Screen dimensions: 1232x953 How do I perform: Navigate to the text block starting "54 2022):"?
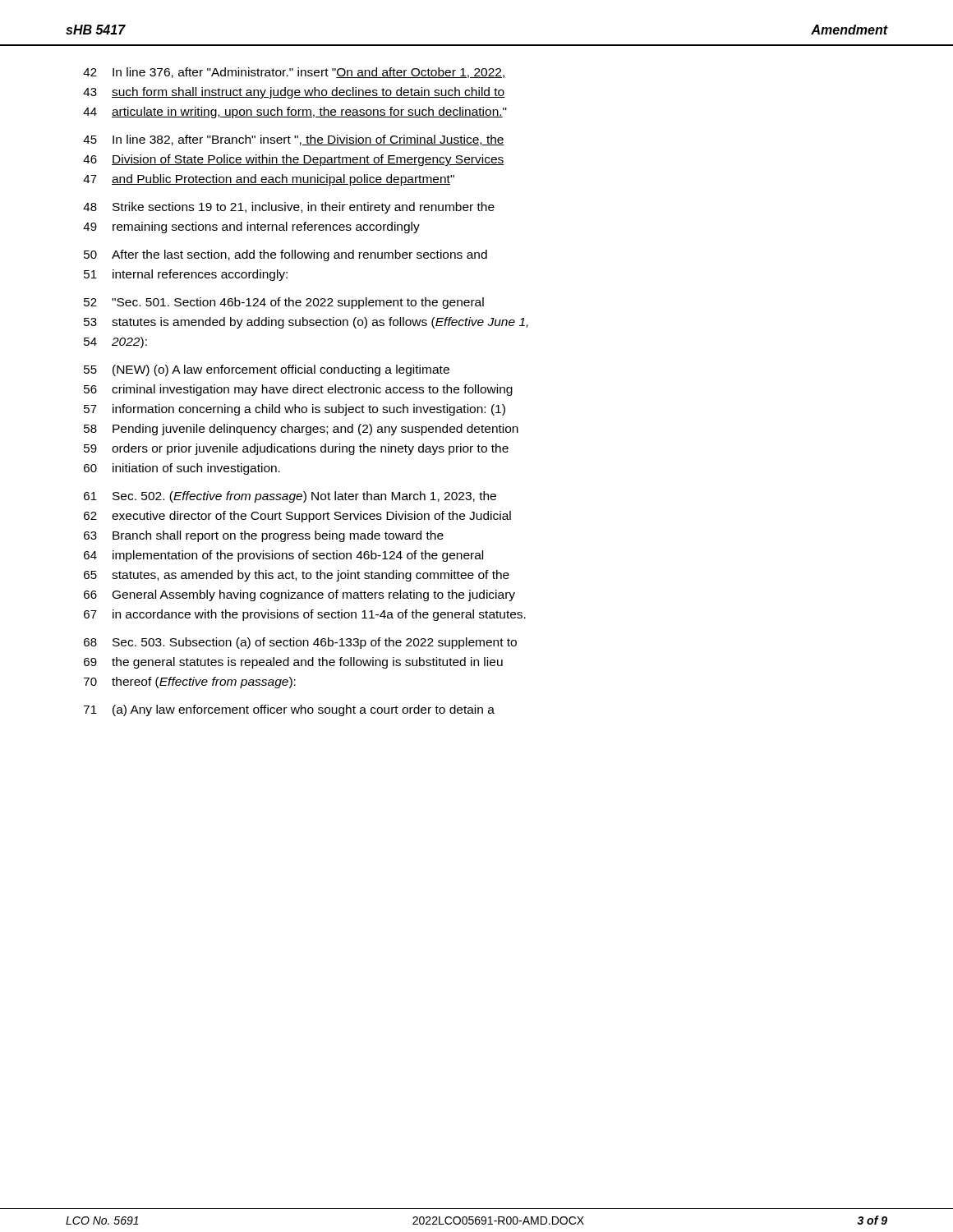pyautogui.click(x=115, y=342)
